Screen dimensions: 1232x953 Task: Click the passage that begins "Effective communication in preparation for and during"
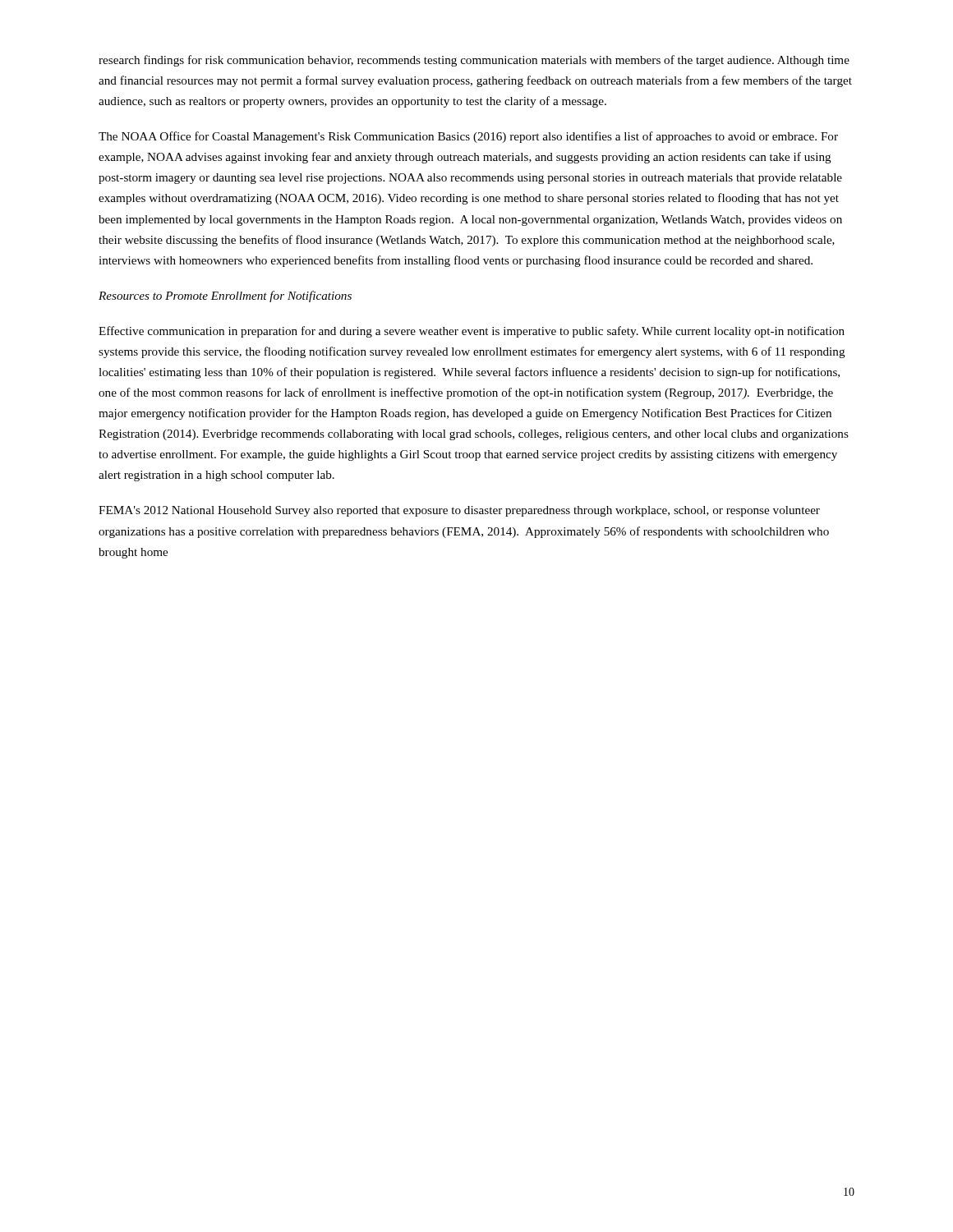474,403
